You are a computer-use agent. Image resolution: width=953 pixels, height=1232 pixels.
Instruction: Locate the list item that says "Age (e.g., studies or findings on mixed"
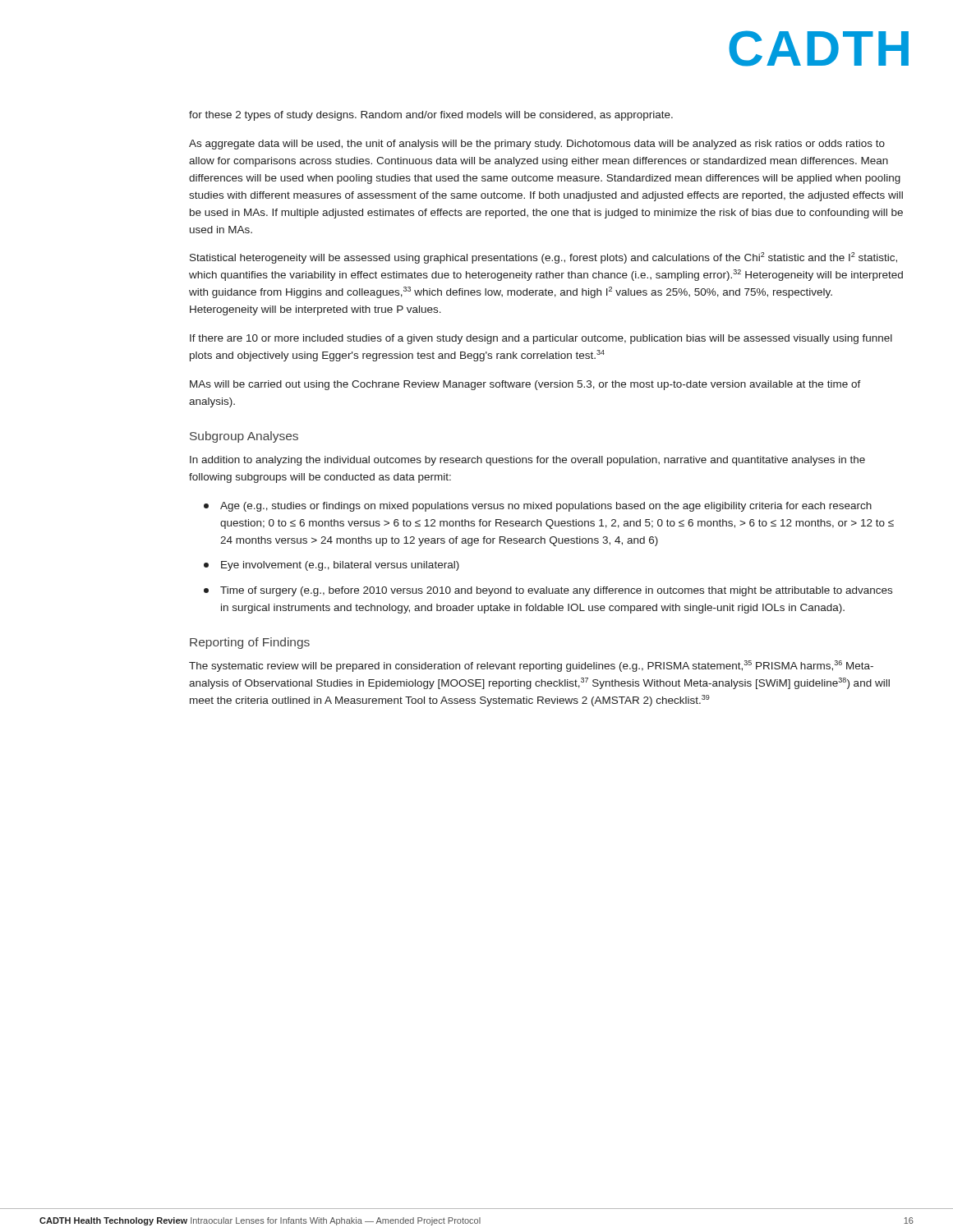pyautogui.click(x=549, y=522)
